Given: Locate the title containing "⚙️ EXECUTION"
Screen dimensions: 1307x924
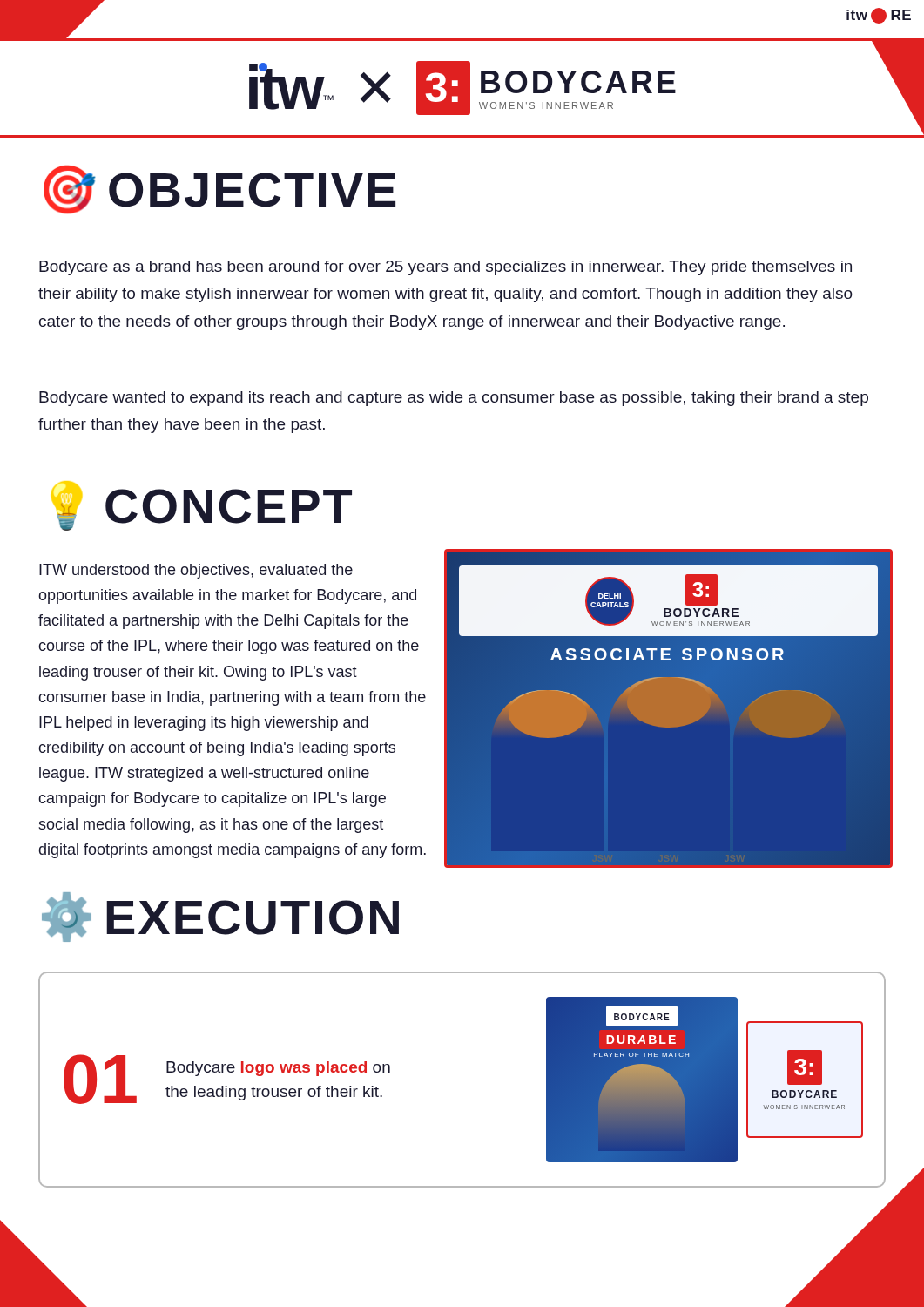Looking at the screenshot, I should pyautogui.click(x=221, y=917).
